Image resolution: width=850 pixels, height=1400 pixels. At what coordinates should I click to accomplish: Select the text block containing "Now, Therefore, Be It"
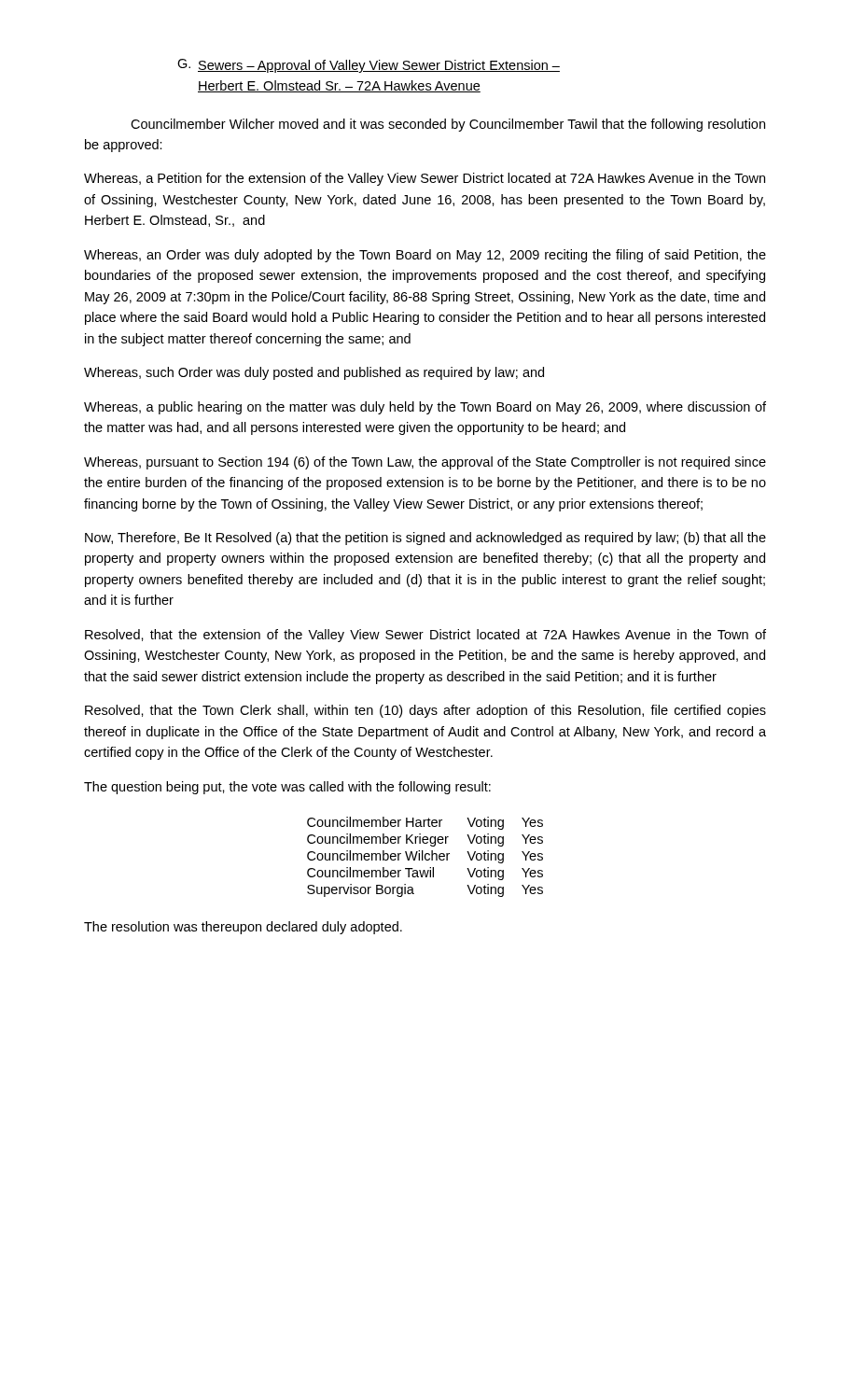tap(425, 569)
